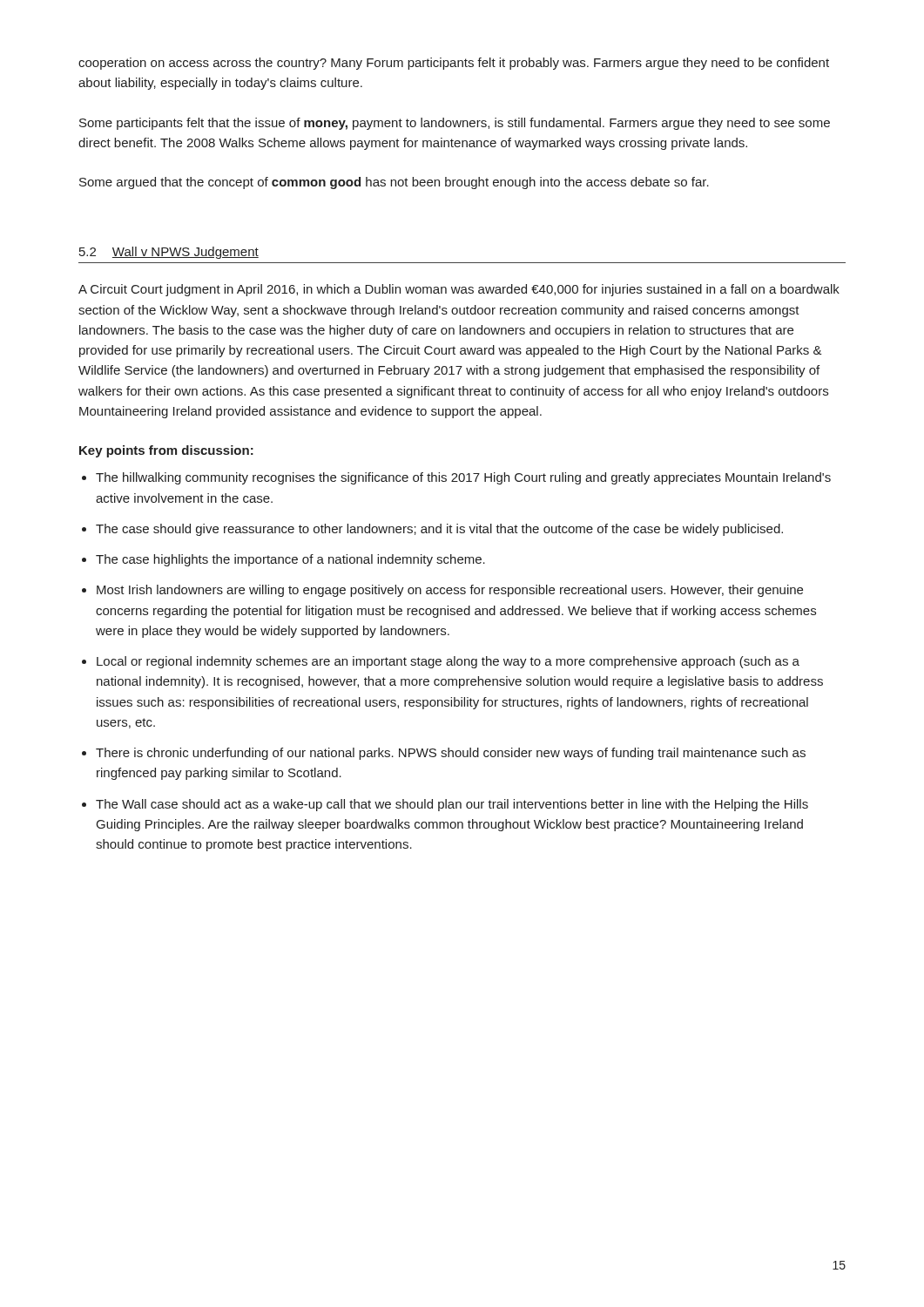
Task: Find the text block starting "Key points from discussion:"
Action: point(166,450)
